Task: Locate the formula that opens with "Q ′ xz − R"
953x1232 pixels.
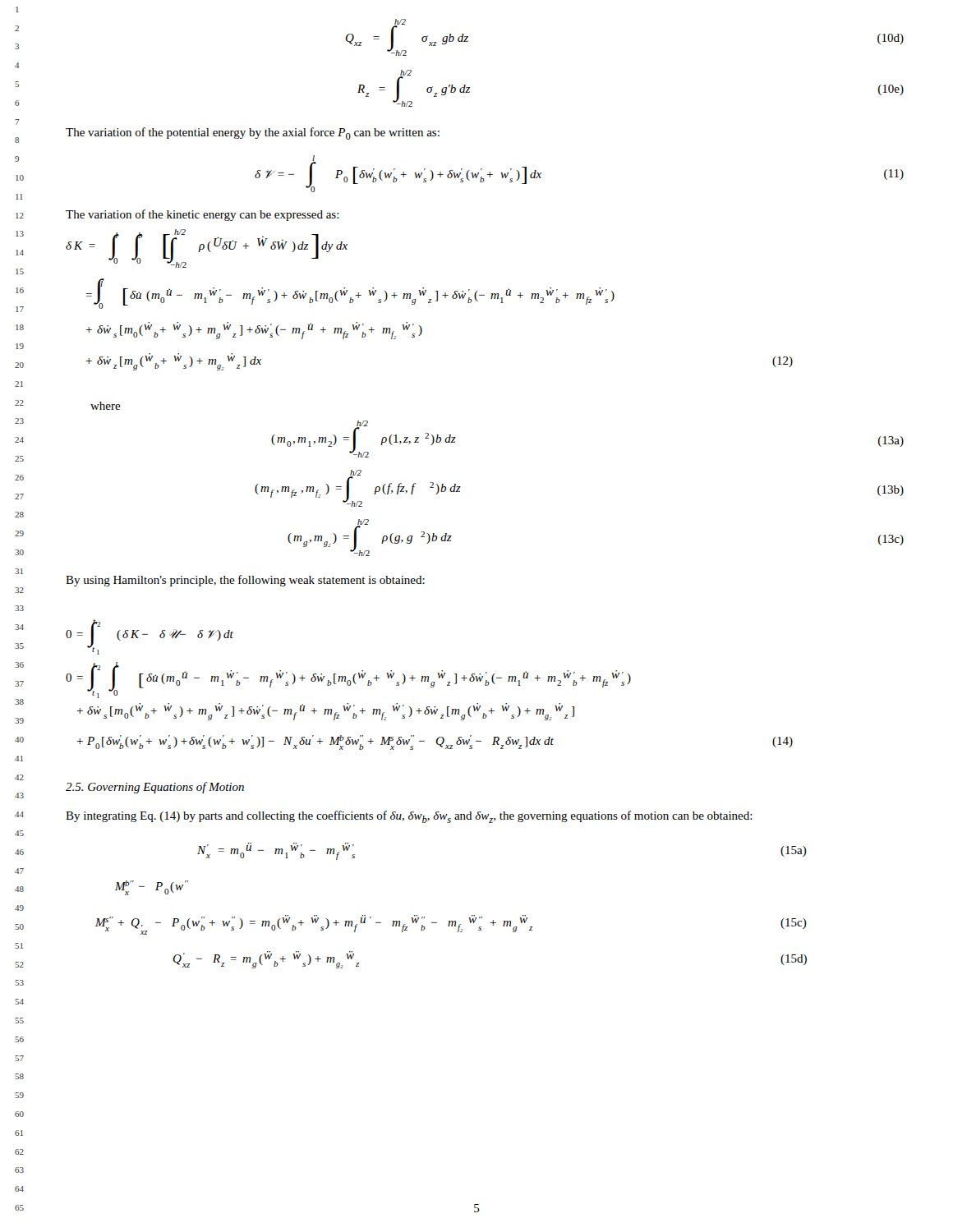Action: coord(267,959)
